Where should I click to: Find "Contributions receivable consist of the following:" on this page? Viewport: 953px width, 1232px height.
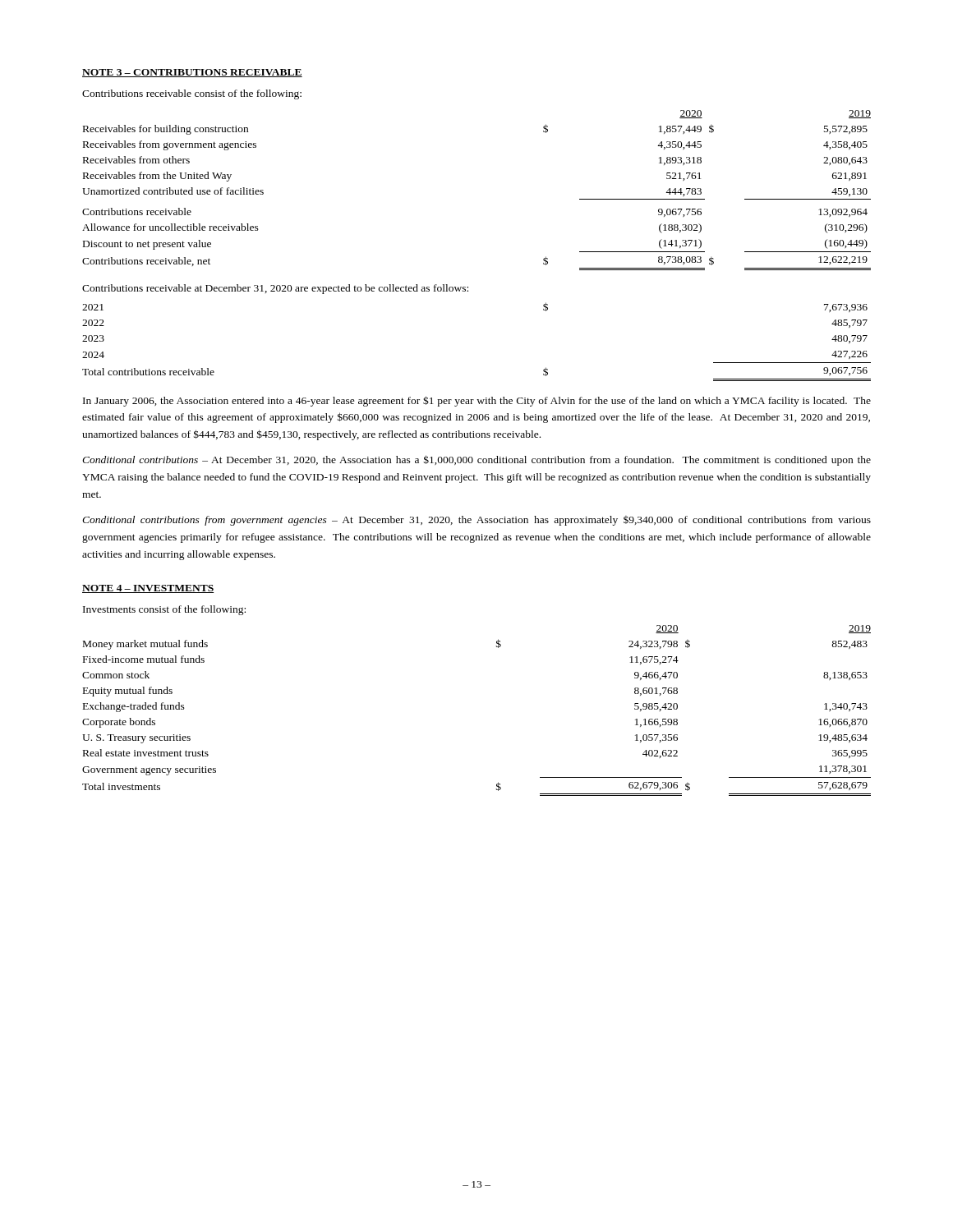pos(192,93)
